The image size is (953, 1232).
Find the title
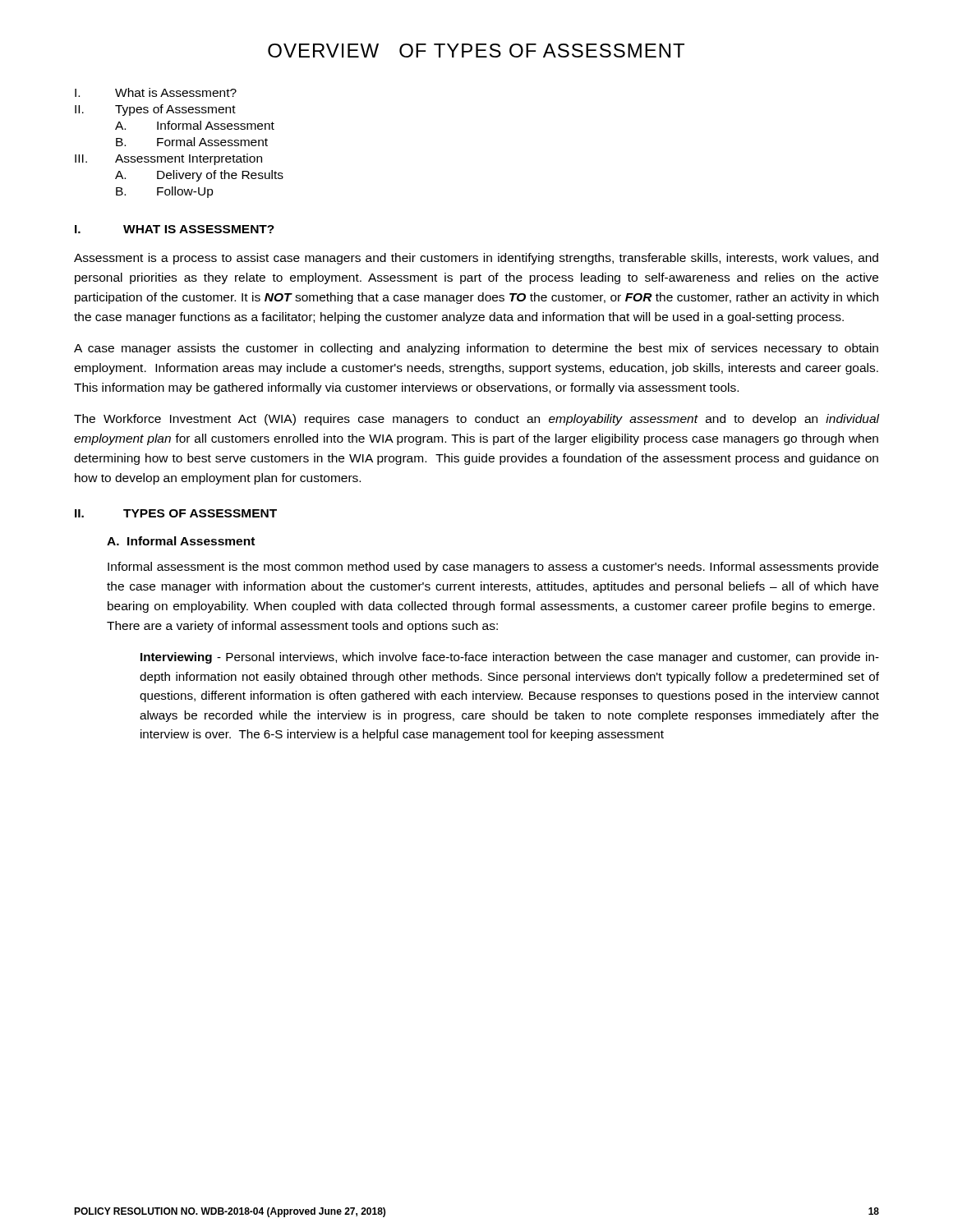tap(476, 51)
